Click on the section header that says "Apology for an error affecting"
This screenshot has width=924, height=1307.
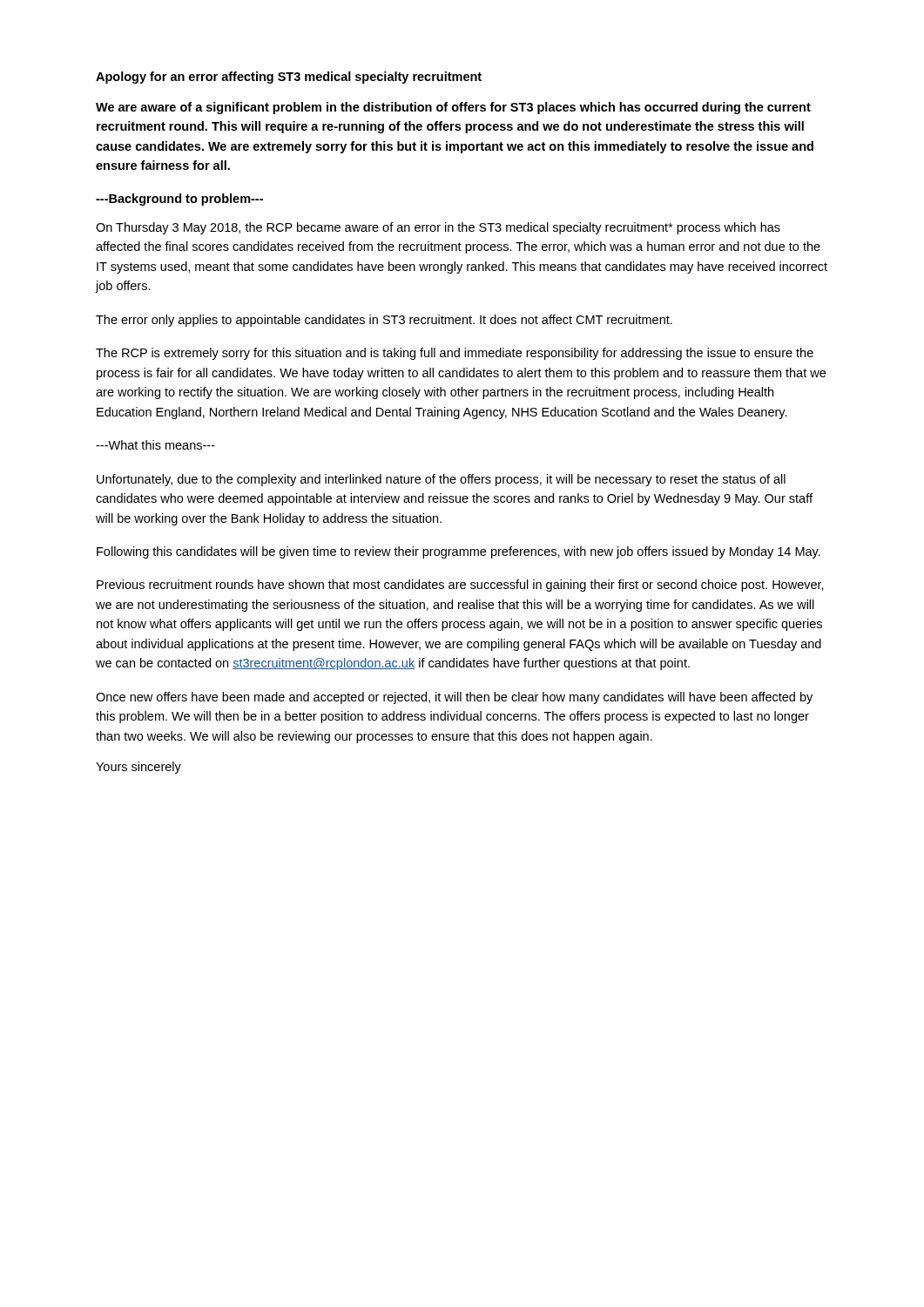[x=289, y=77]
